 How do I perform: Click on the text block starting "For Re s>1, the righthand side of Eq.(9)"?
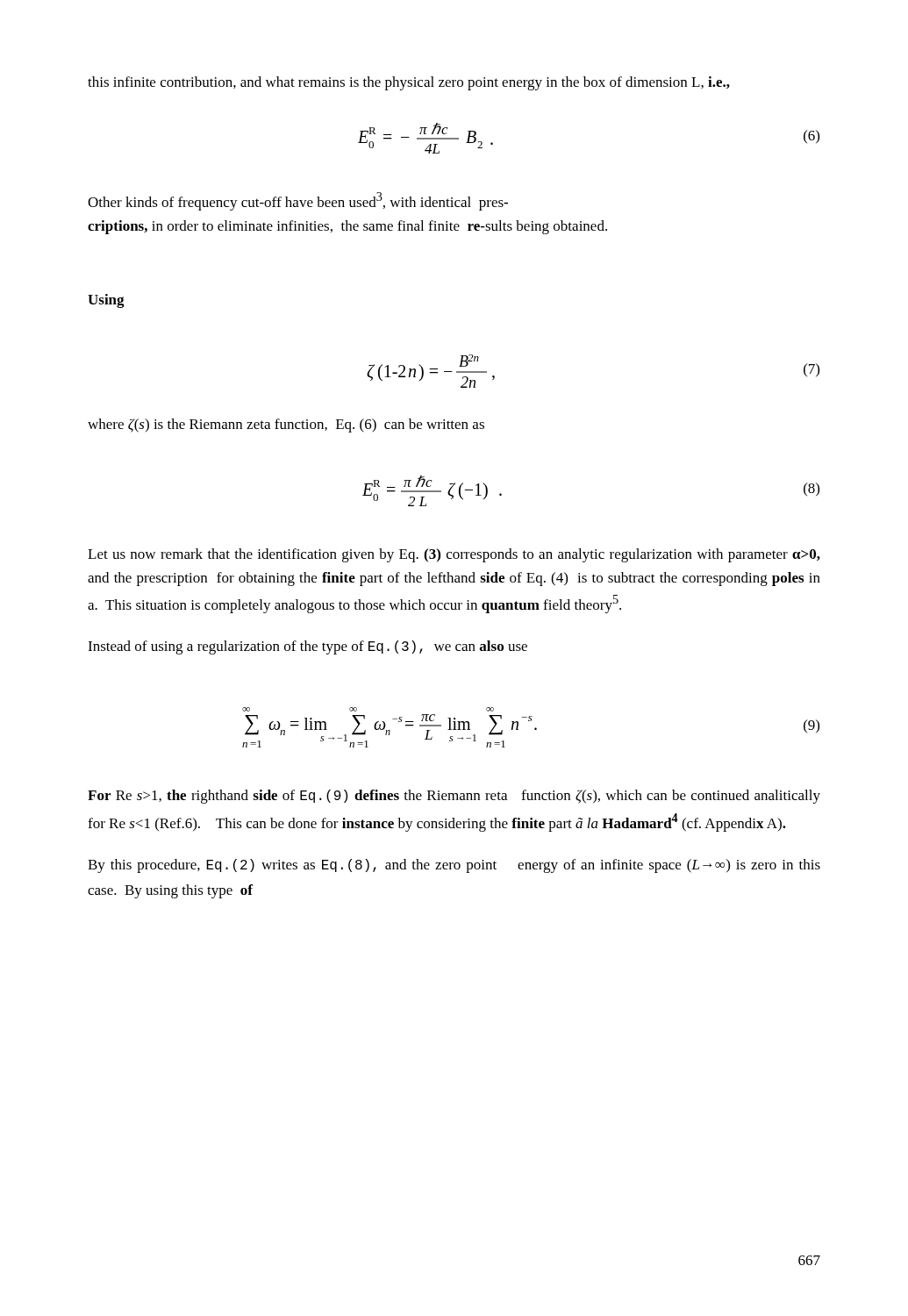pyautogui.click(x=454, y=809)
